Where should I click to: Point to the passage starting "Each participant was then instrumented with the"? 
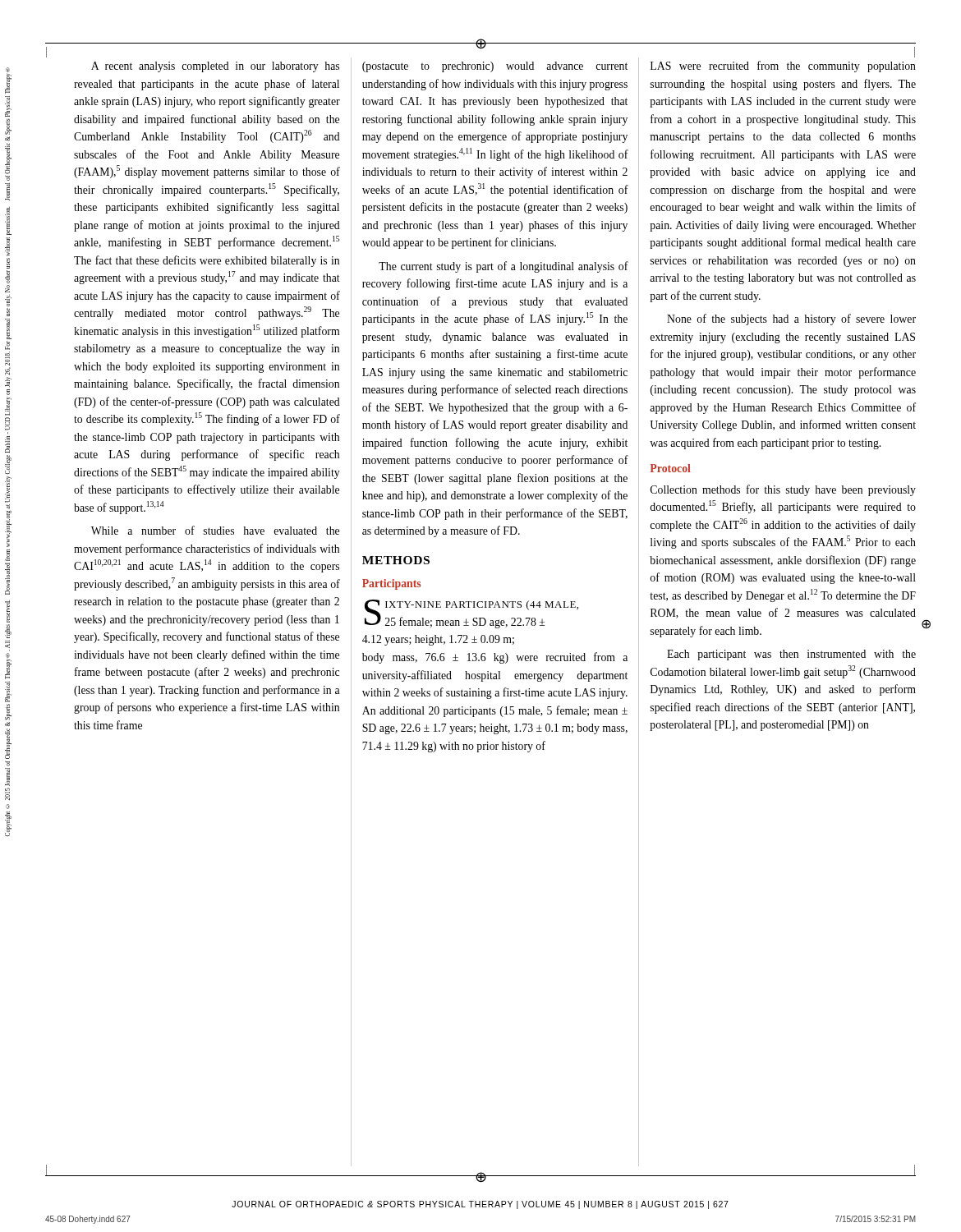click(x=783, y=690)
